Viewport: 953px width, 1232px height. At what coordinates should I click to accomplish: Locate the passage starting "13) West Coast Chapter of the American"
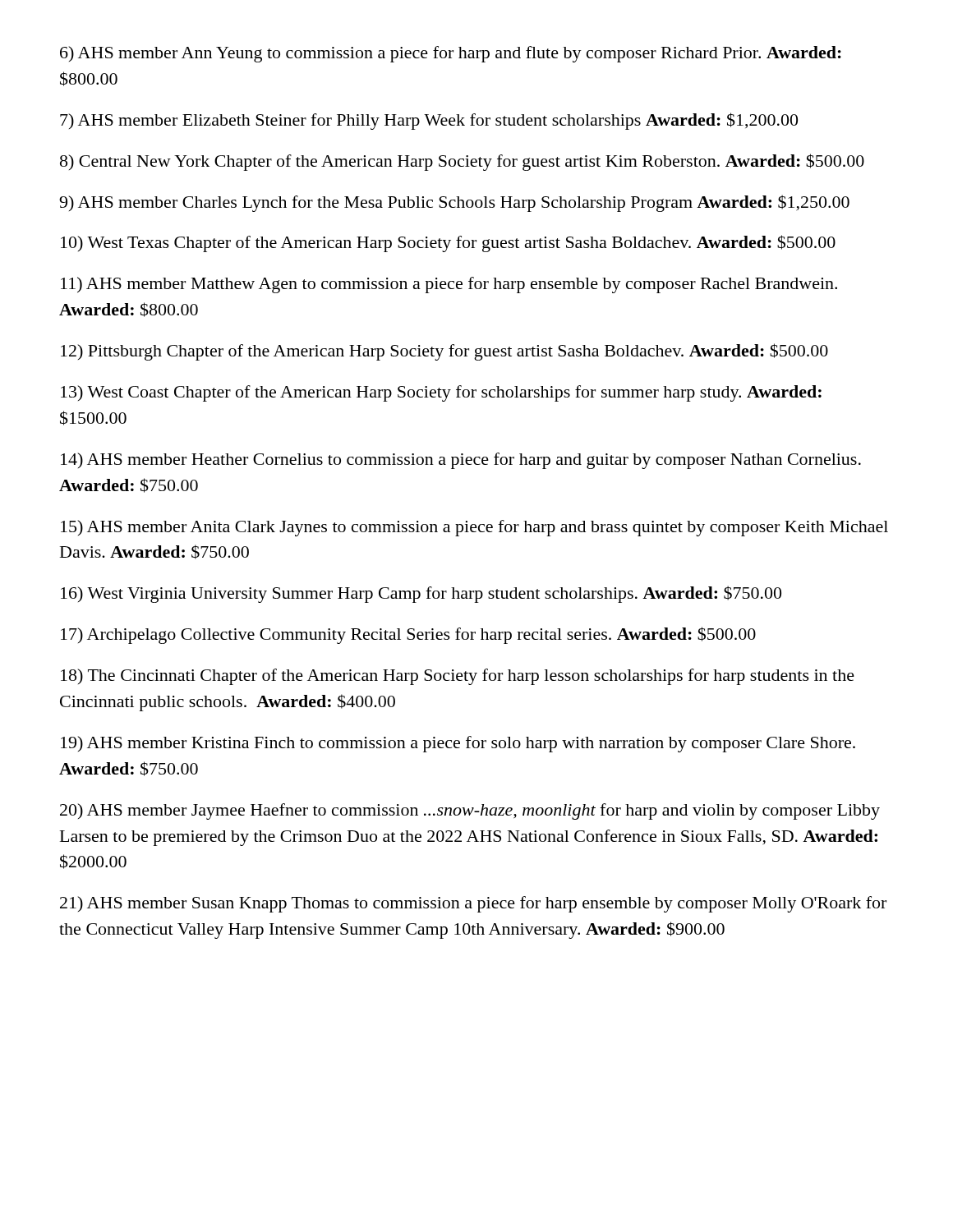pos(441,404)
